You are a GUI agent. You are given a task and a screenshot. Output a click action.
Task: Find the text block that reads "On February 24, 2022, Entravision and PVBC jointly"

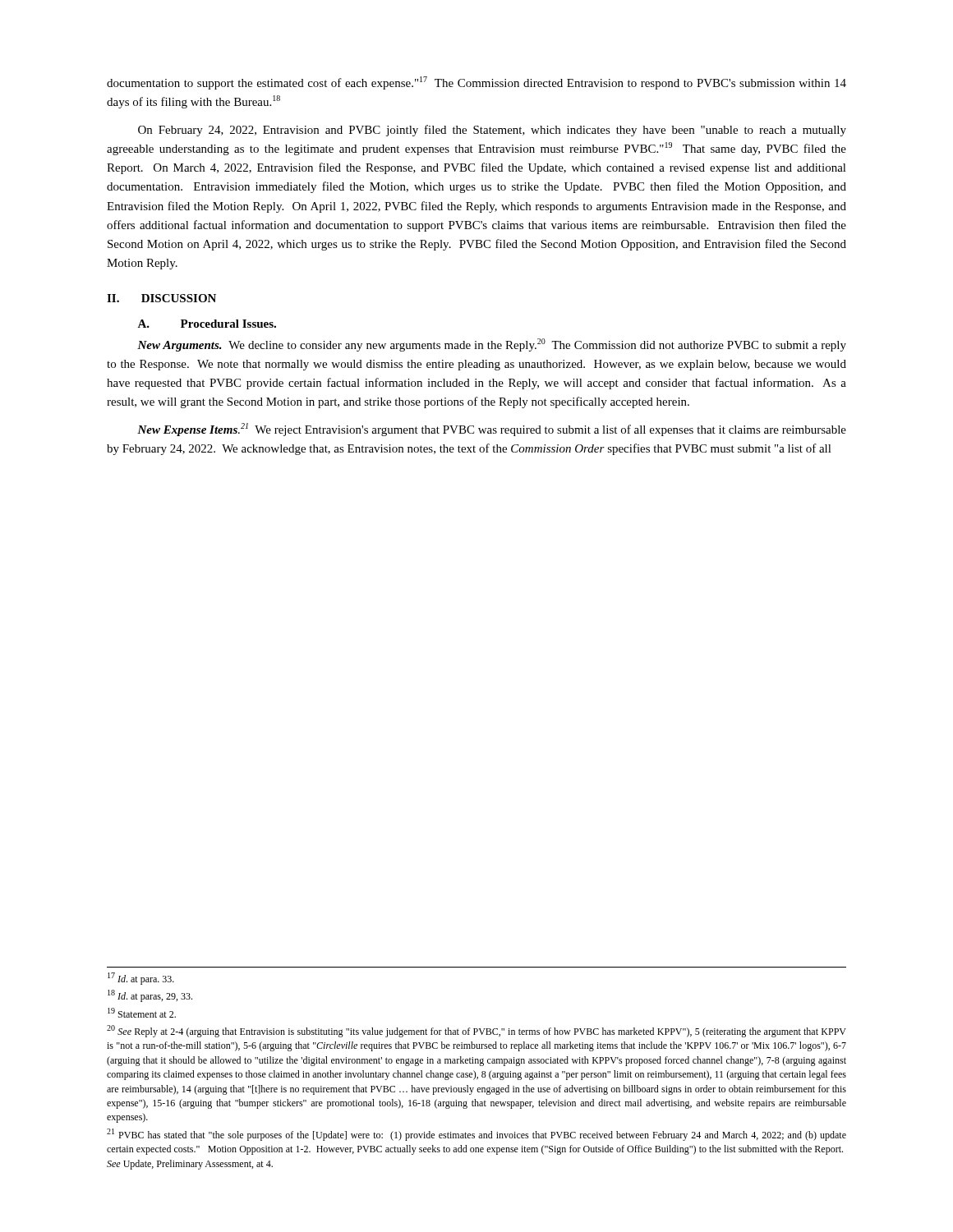[x=476, y=196]
